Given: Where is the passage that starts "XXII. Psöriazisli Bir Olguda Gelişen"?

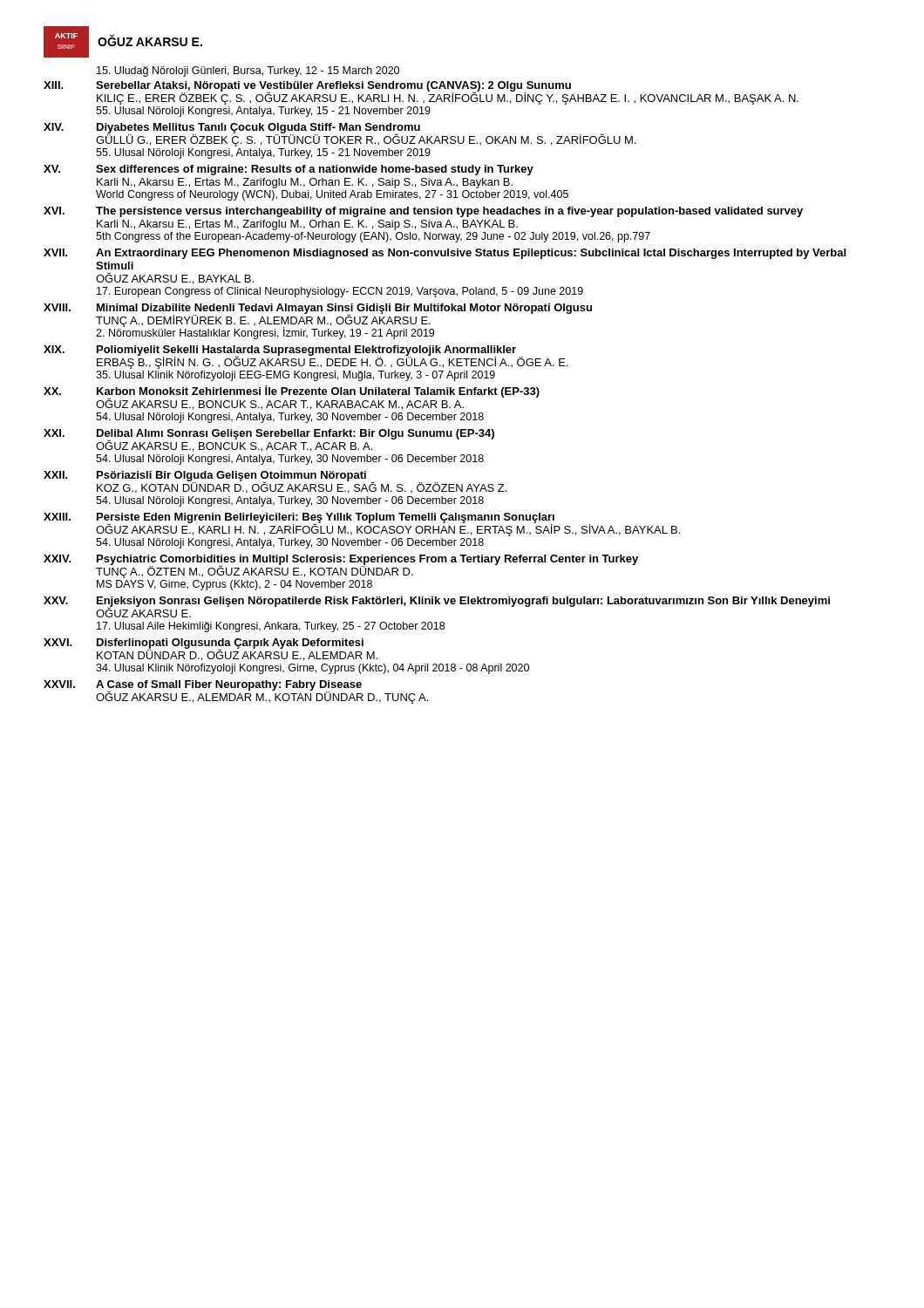Looking at the screenshot, I should click(462, 487).
